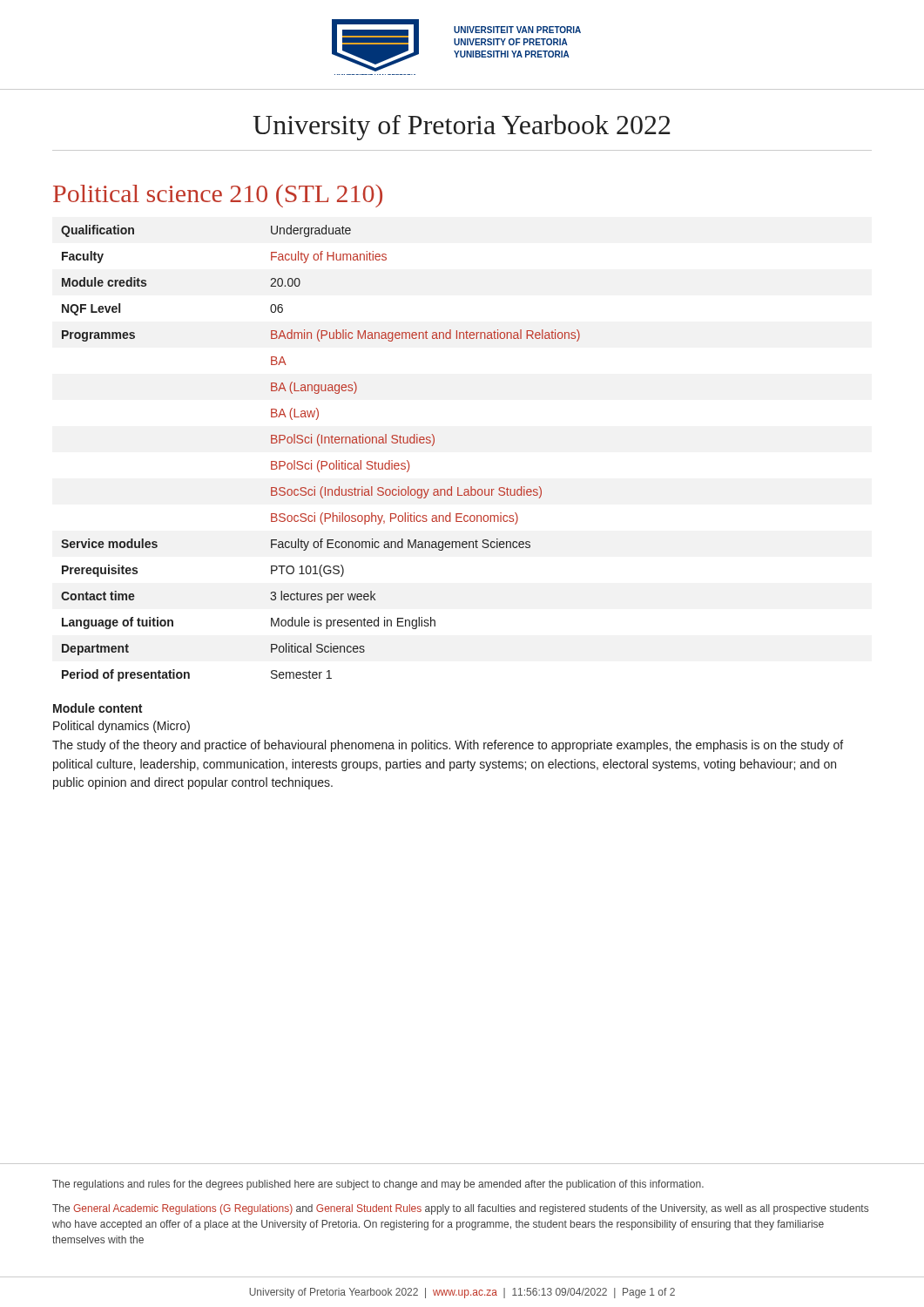
Task: Click on the footnote containing "The General Academic Regulations (G"
Action: (x=462, y=1224)
